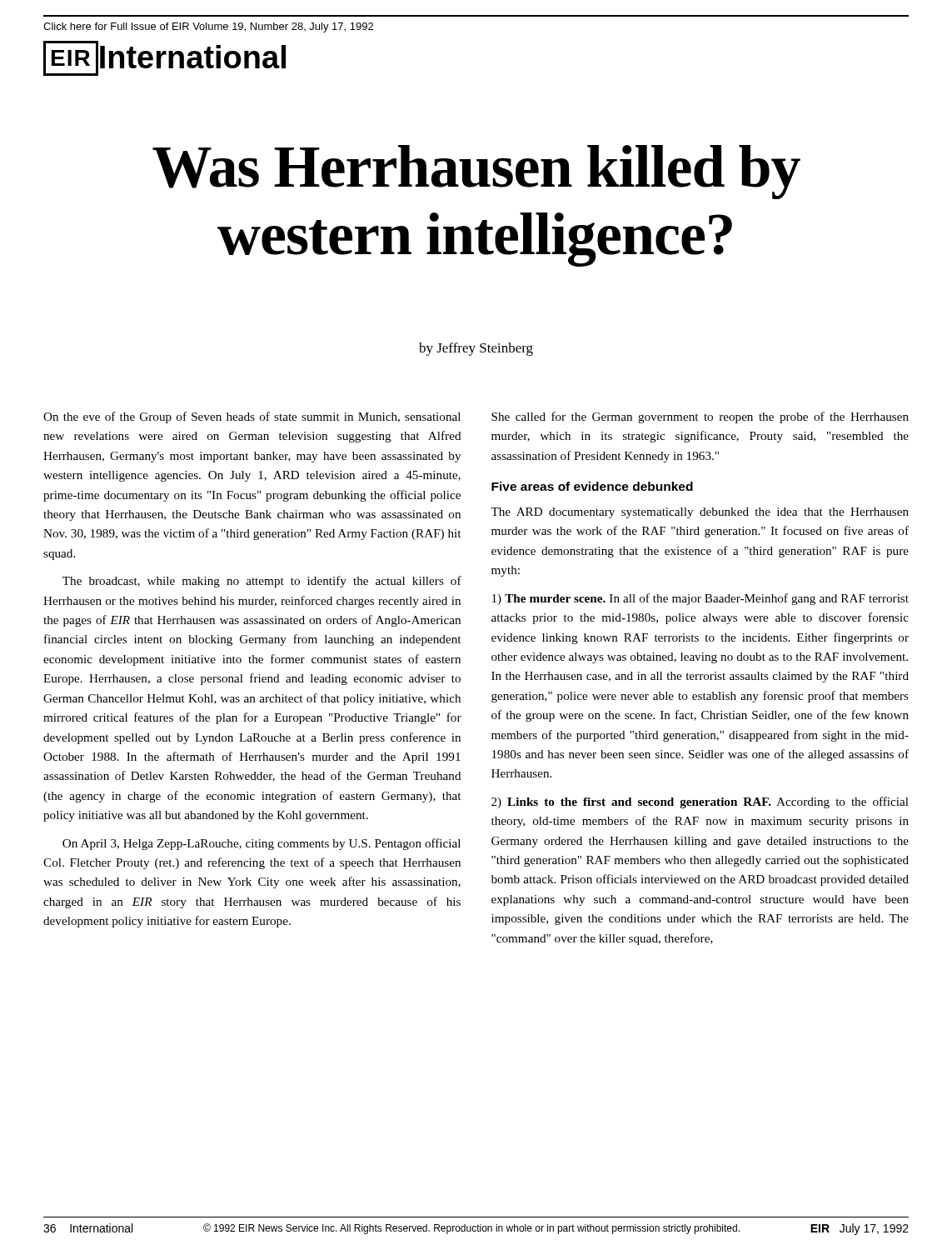Find the region starting "On the eve of the Group"
This screenshot has width=952, height=1250.
(x=252, y=669)
